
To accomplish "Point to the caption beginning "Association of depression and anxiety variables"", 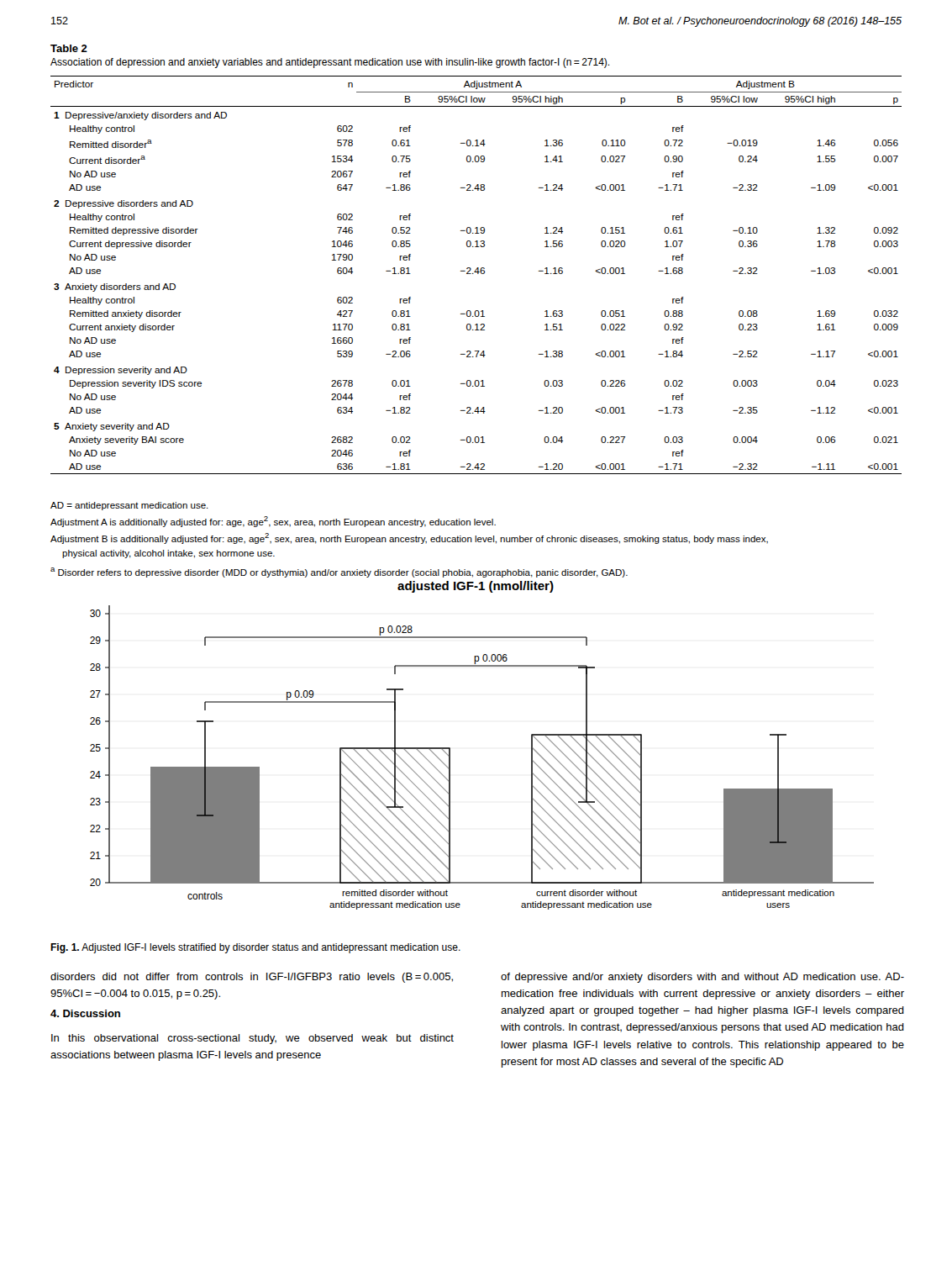I will tap(330, 62).
